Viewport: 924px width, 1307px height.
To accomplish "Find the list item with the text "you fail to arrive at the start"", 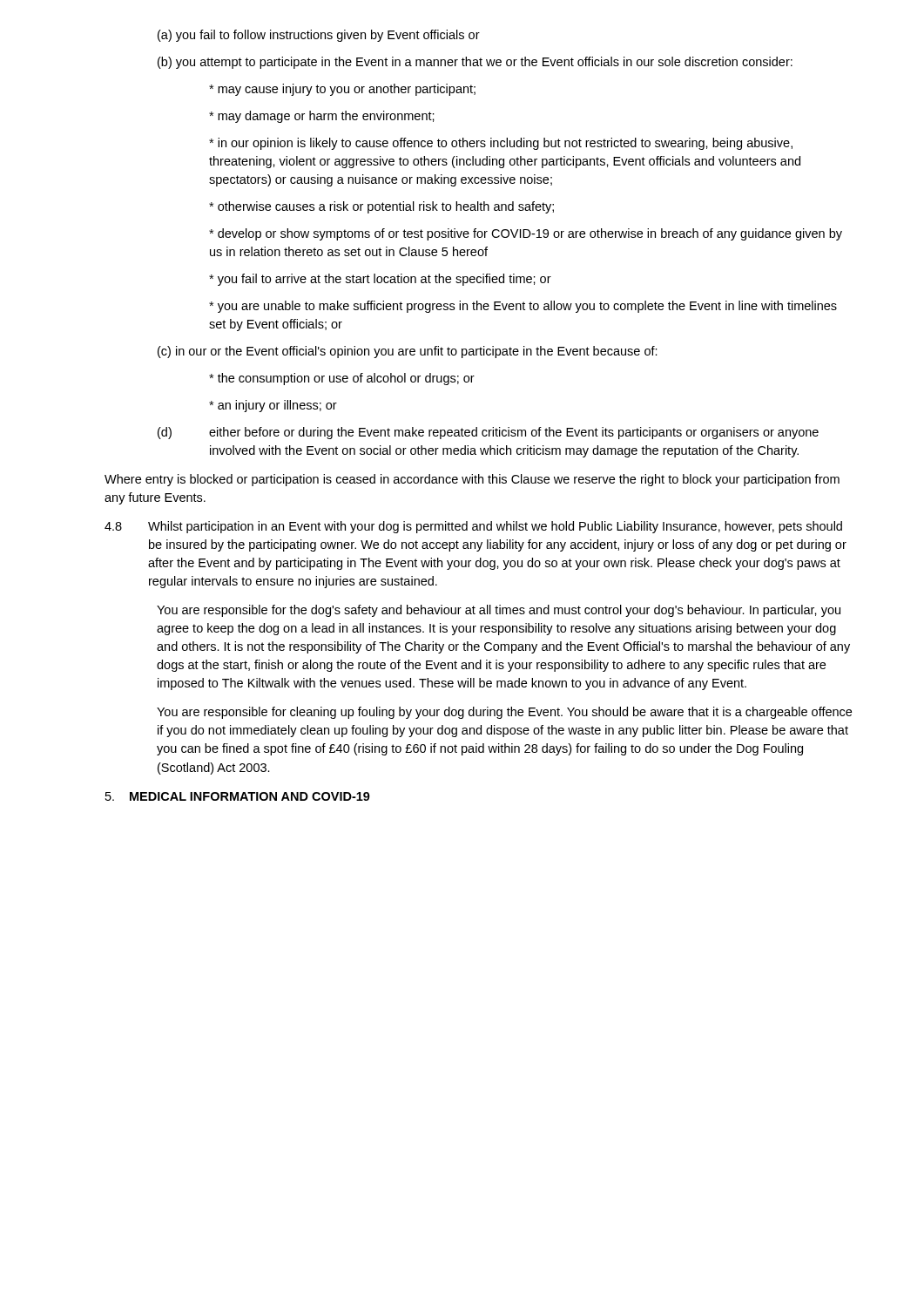I will [x=380, y=279].
